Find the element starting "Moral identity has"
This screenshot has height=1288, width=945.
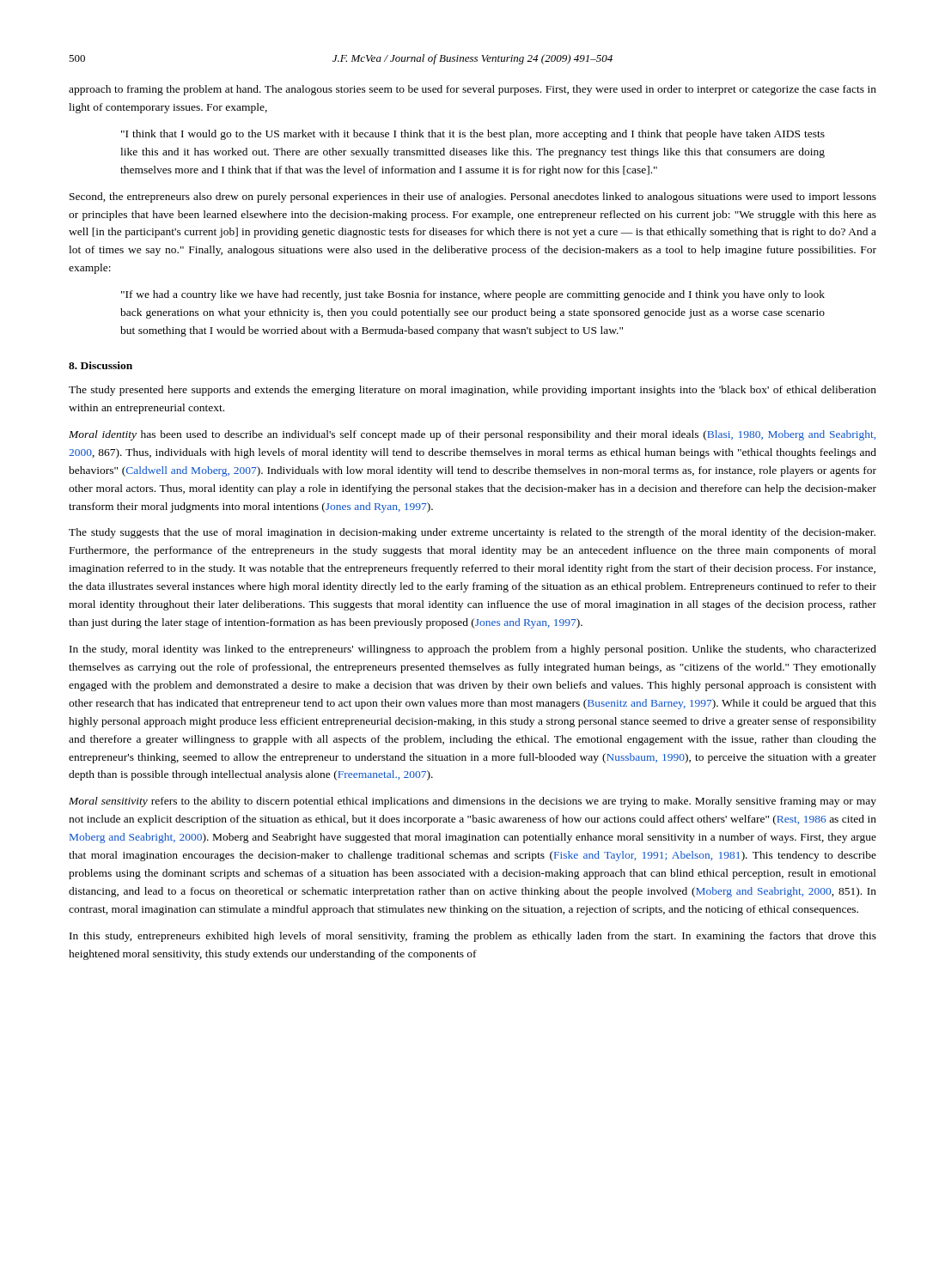click(x=472, y=470)
